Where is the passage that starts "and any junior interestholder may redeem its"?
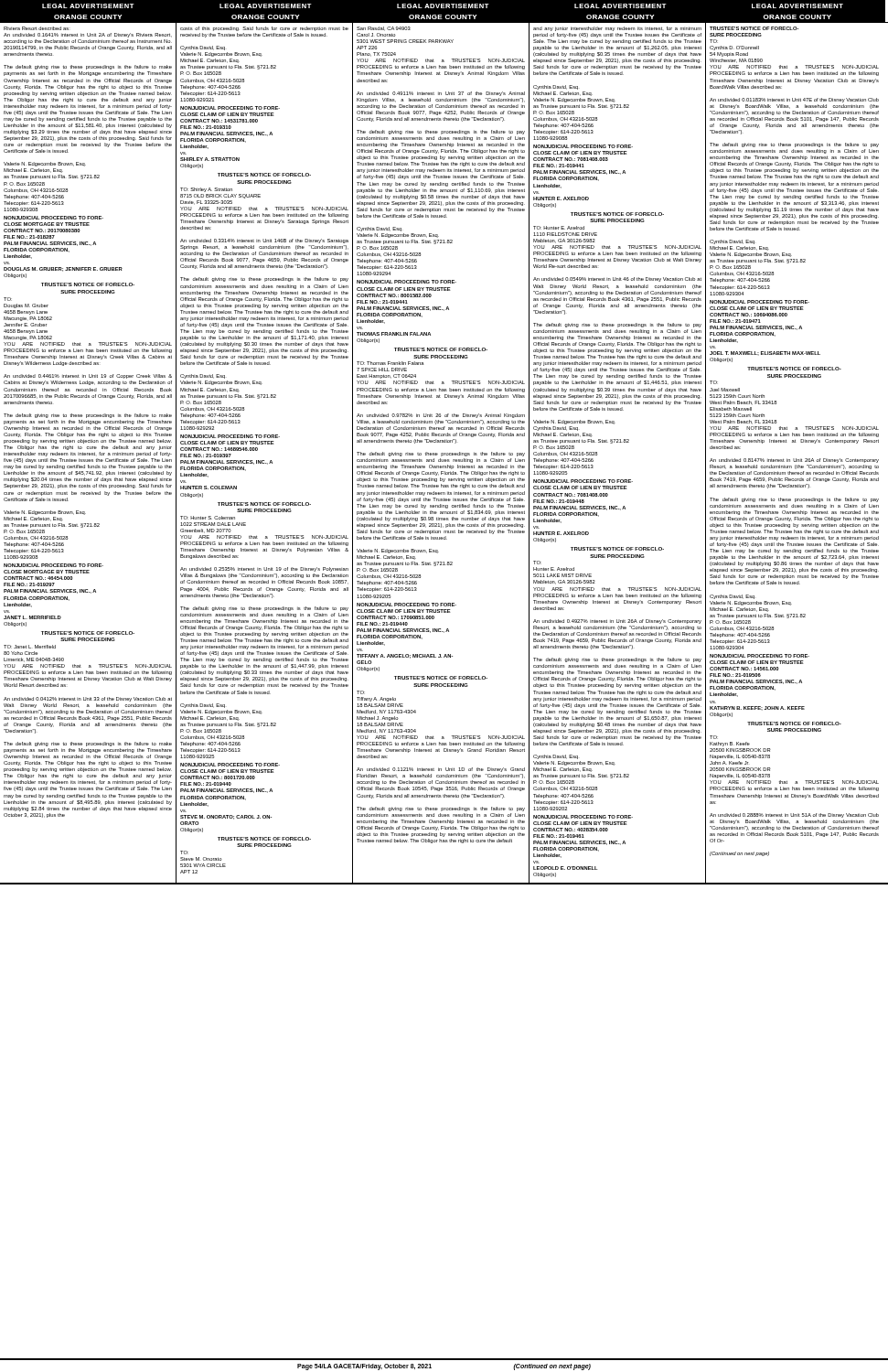 click(x=617, y=452)
